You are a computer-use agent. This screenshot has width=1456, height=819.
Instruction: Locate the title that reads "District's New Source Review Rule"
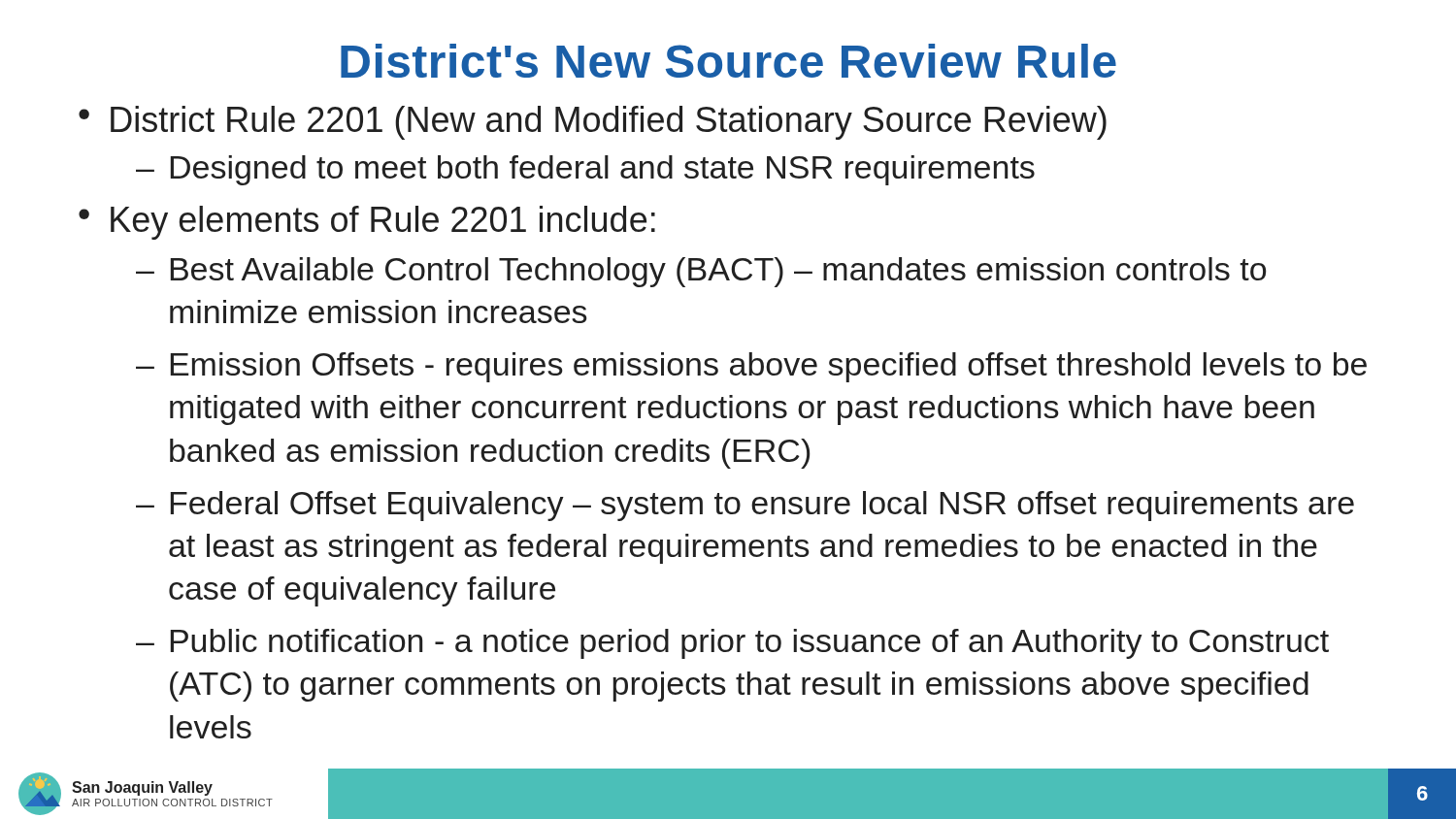coord(728,62)
